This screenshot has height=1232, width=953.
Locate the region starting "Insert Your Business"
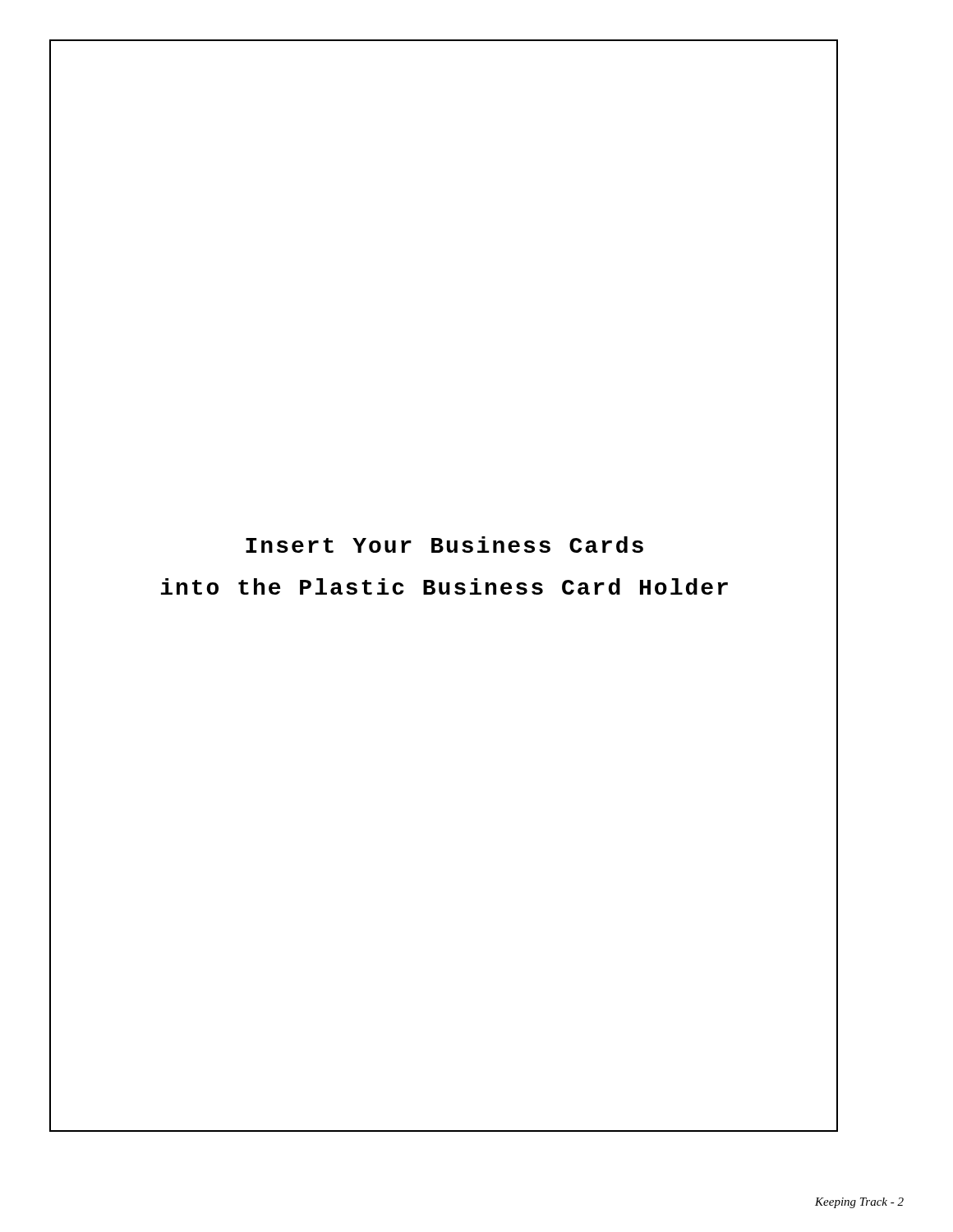(445, 568)
